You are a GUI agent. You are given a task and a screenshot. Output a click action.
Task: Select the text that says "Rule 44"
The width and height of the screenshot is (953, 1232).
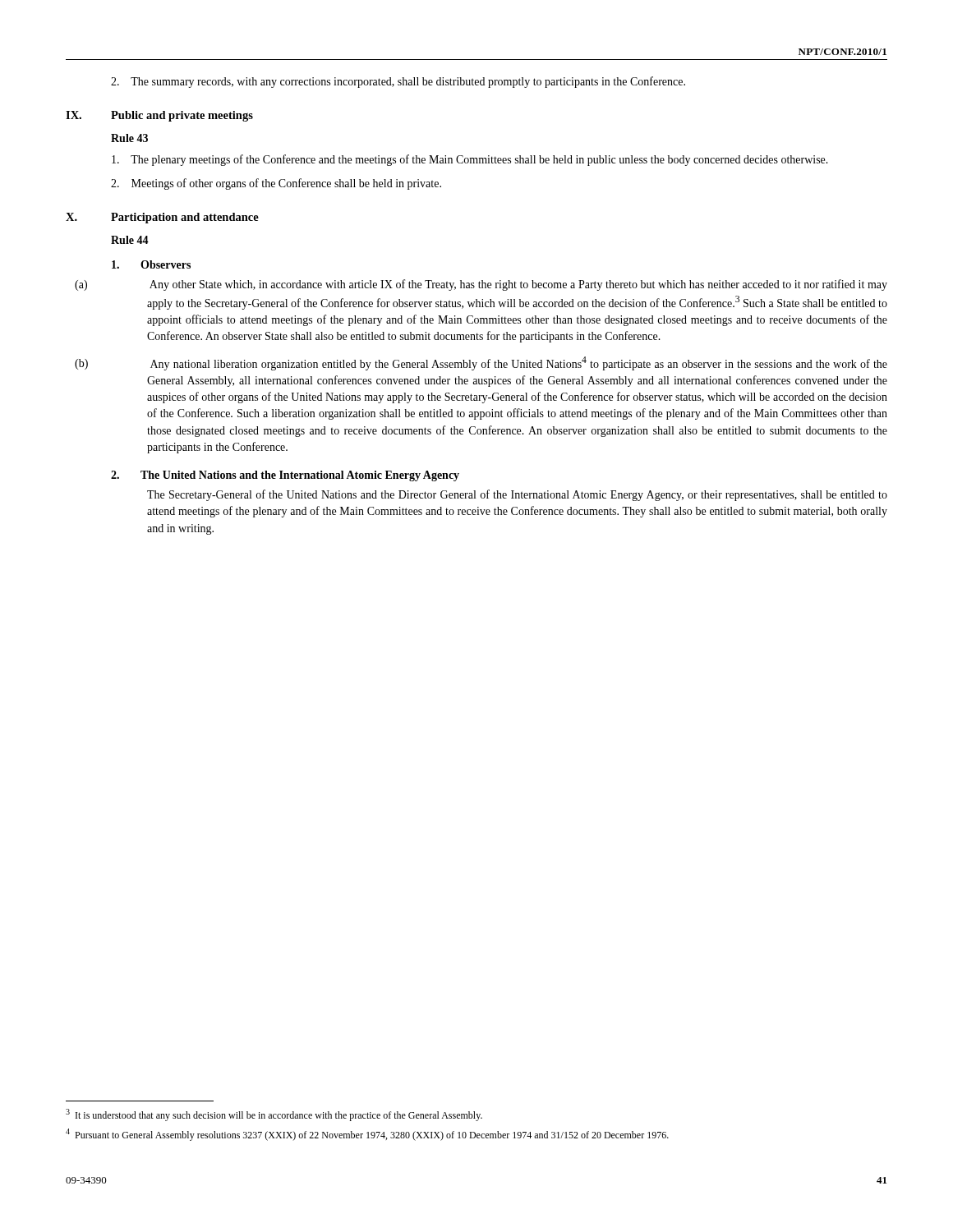click(x=130, y=240)
